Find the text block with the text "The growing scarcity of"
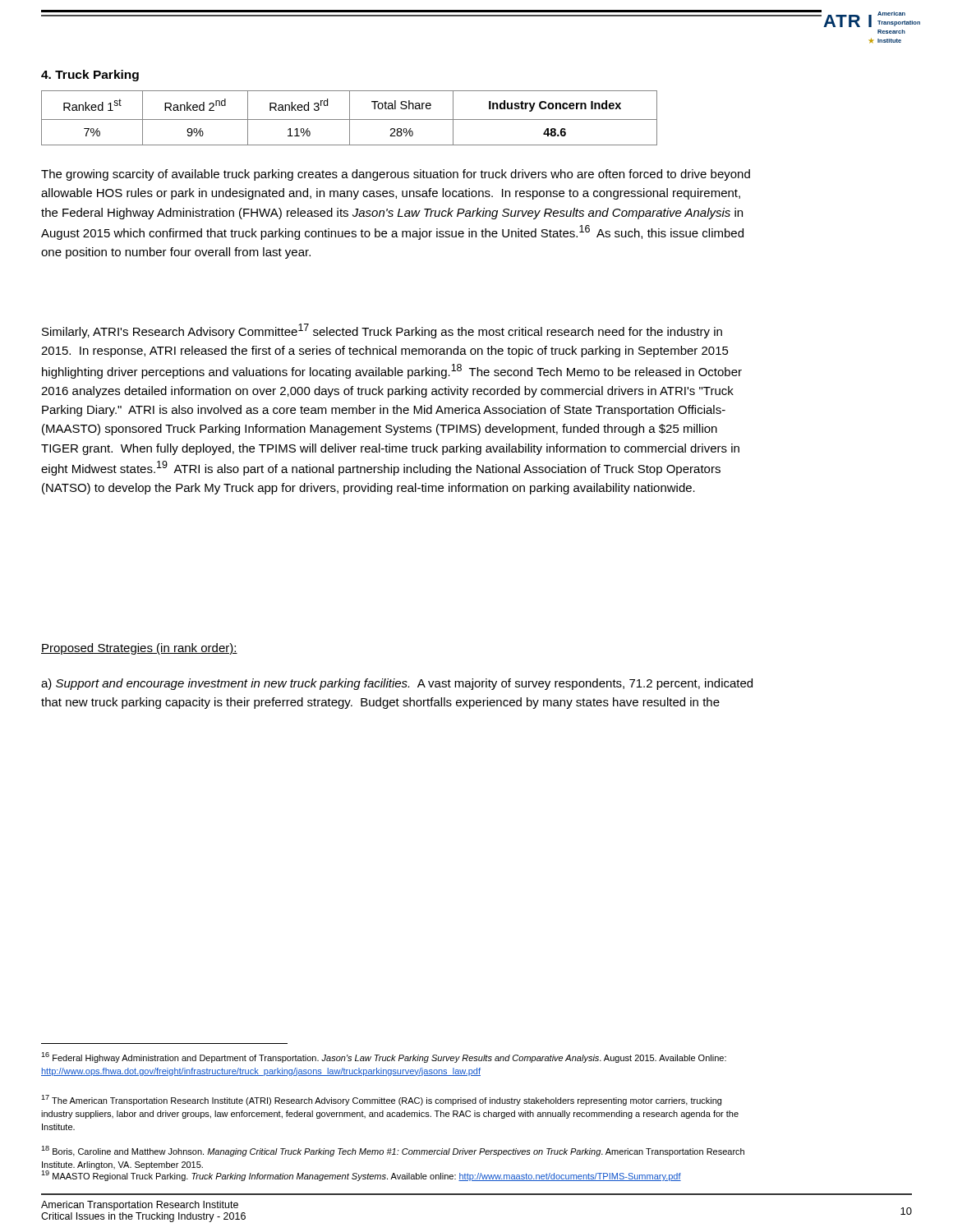This screenshot has height=1232, width=953. [x=396, y=213]
